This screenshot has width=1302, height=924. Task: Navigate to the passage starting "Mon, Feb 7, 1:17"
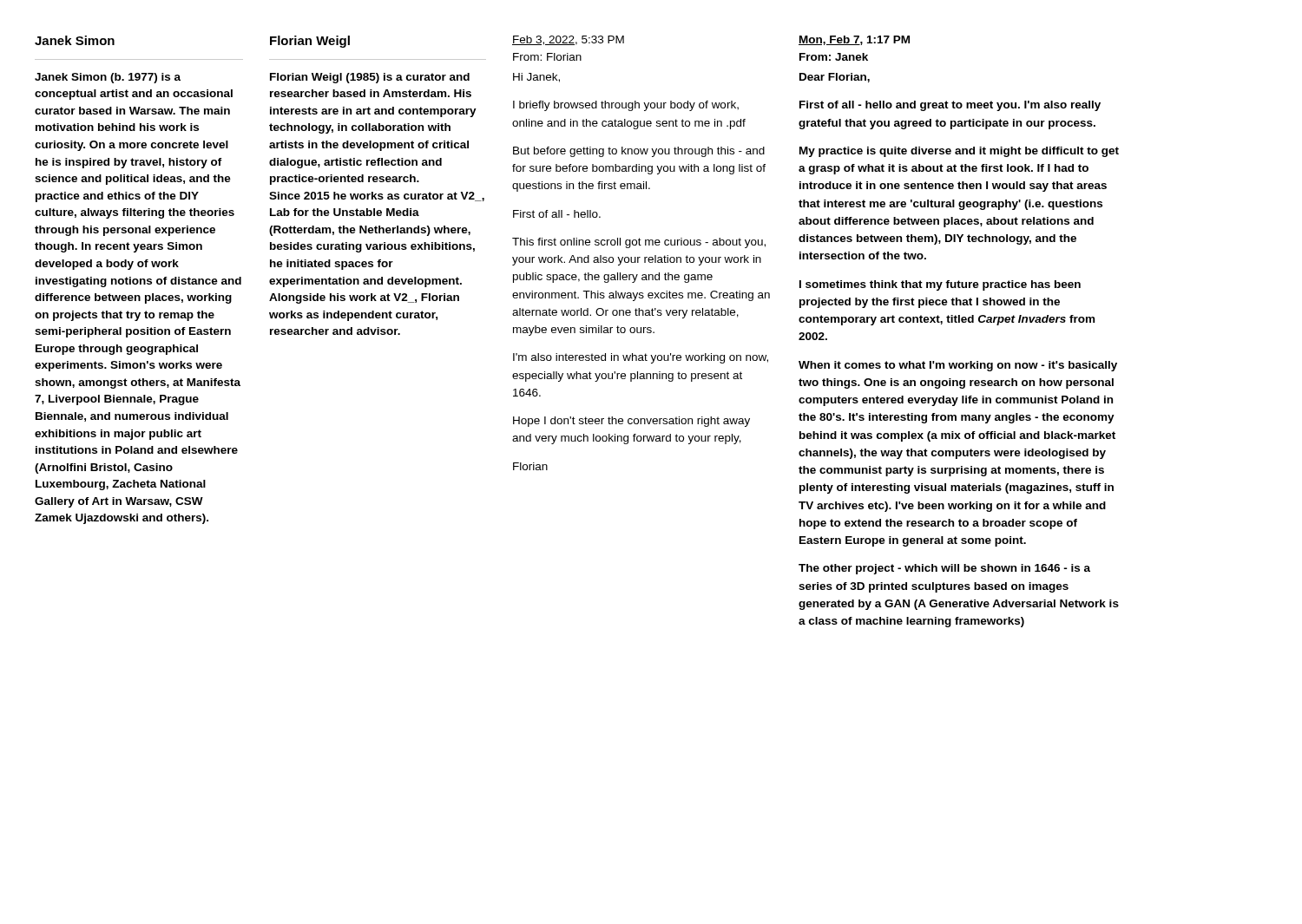(855, 48)
